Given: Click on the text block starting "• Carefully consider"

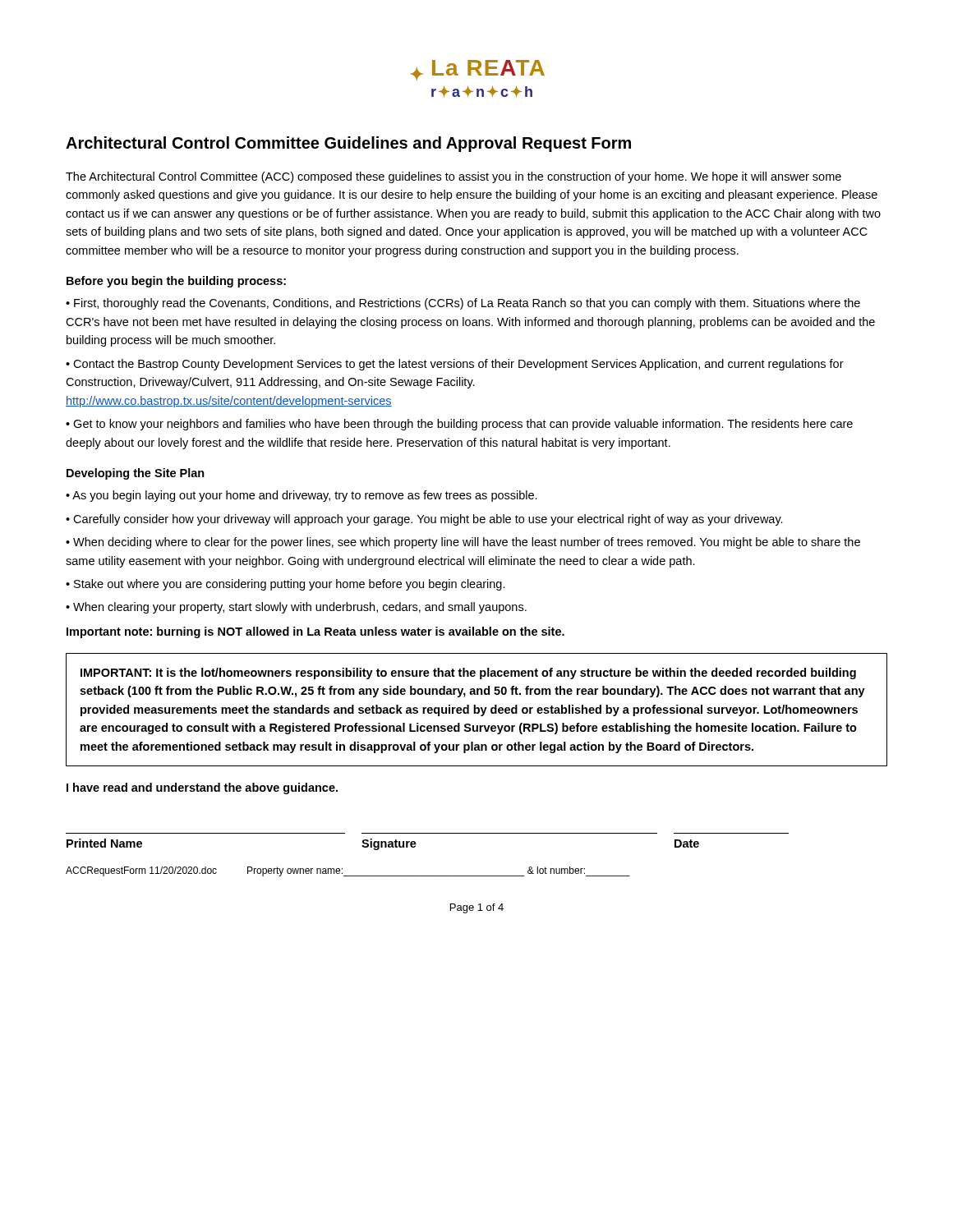Looking at the screenshot, I should tap(425, 519).
